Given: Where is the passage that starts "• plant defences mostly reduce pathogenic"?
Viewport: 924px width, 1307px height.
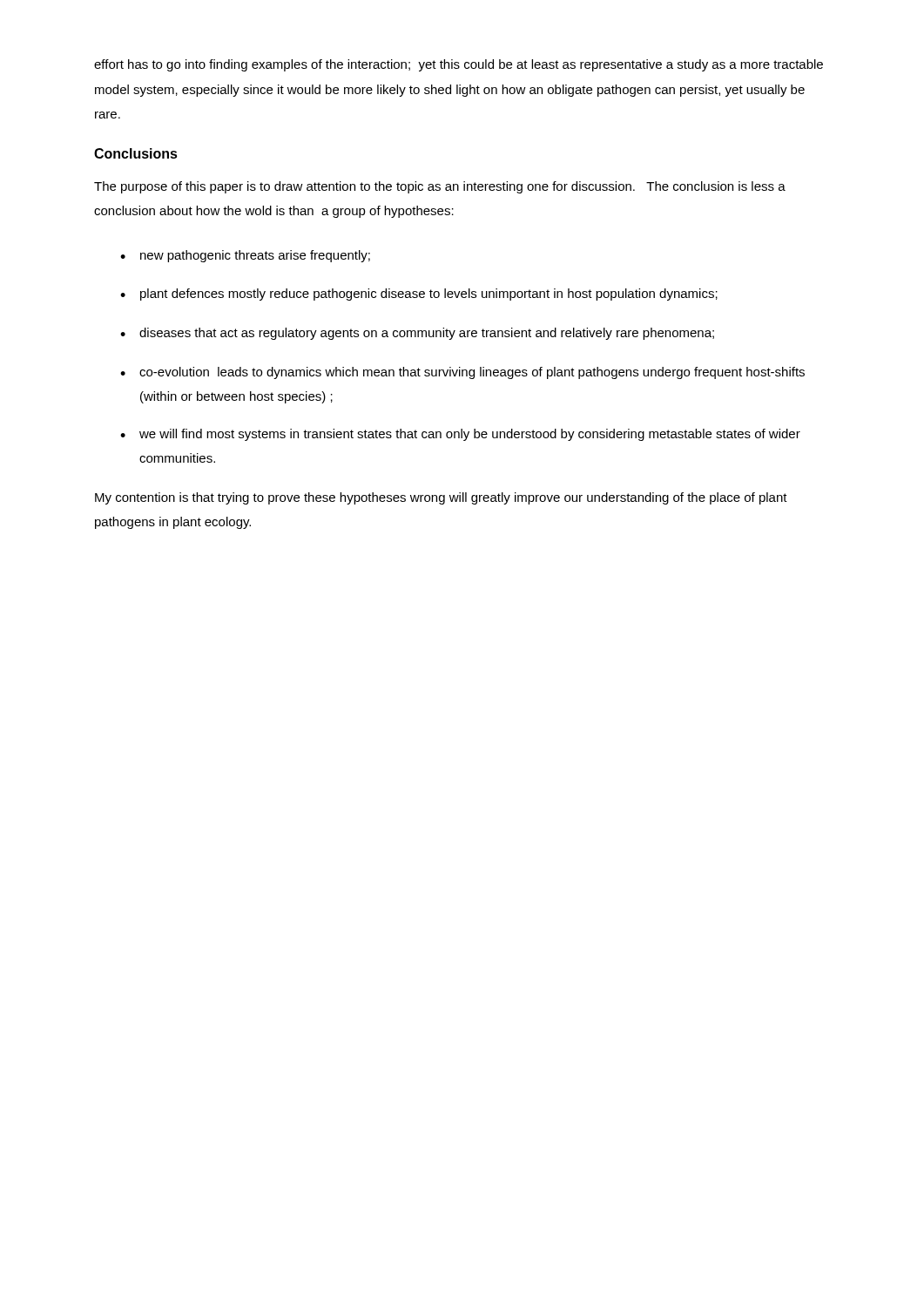Looking at the screenshot, I should pos(475,295).
